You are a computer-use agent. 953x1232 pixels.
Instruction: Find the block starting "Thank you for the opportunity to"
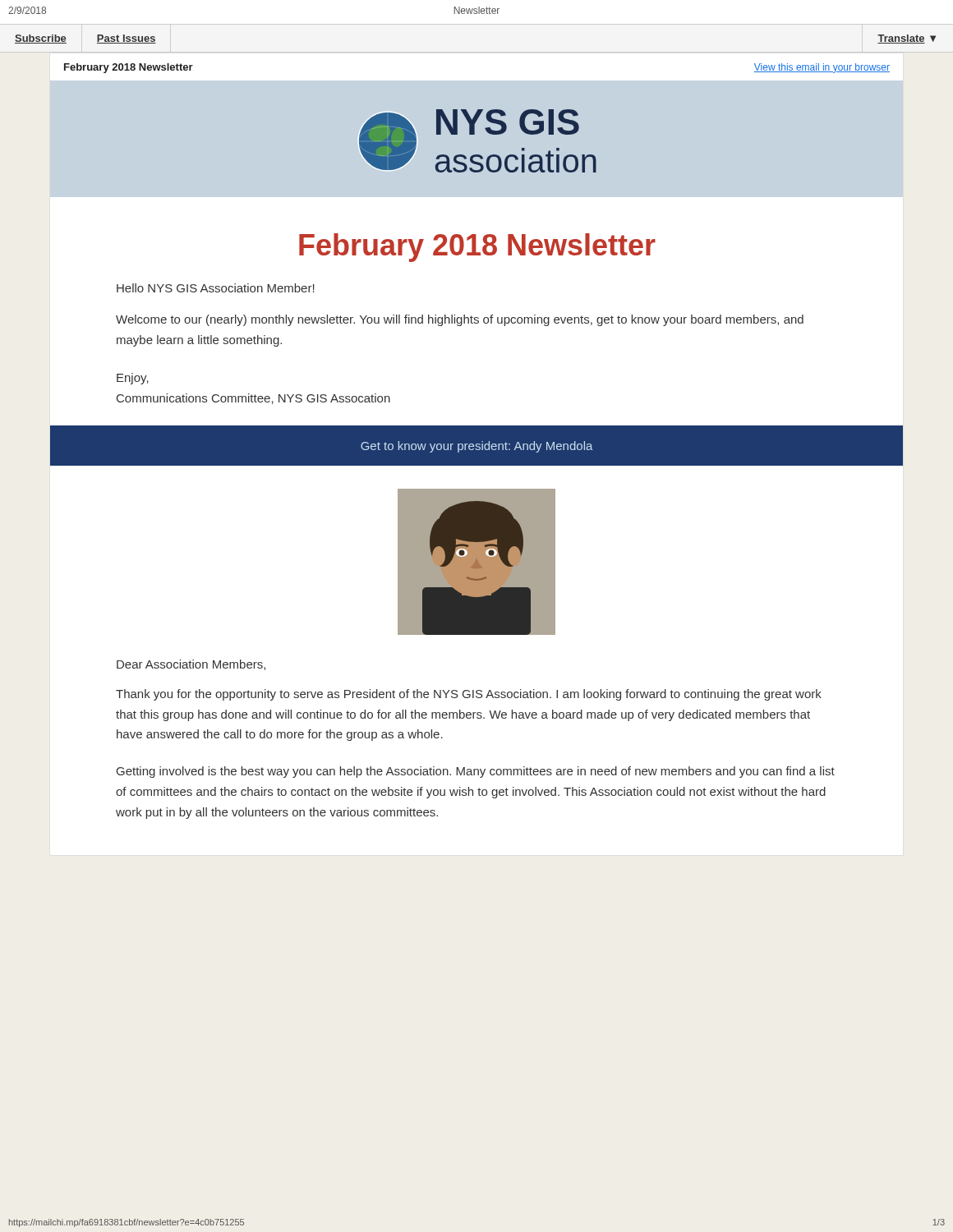tap(469, 714)
